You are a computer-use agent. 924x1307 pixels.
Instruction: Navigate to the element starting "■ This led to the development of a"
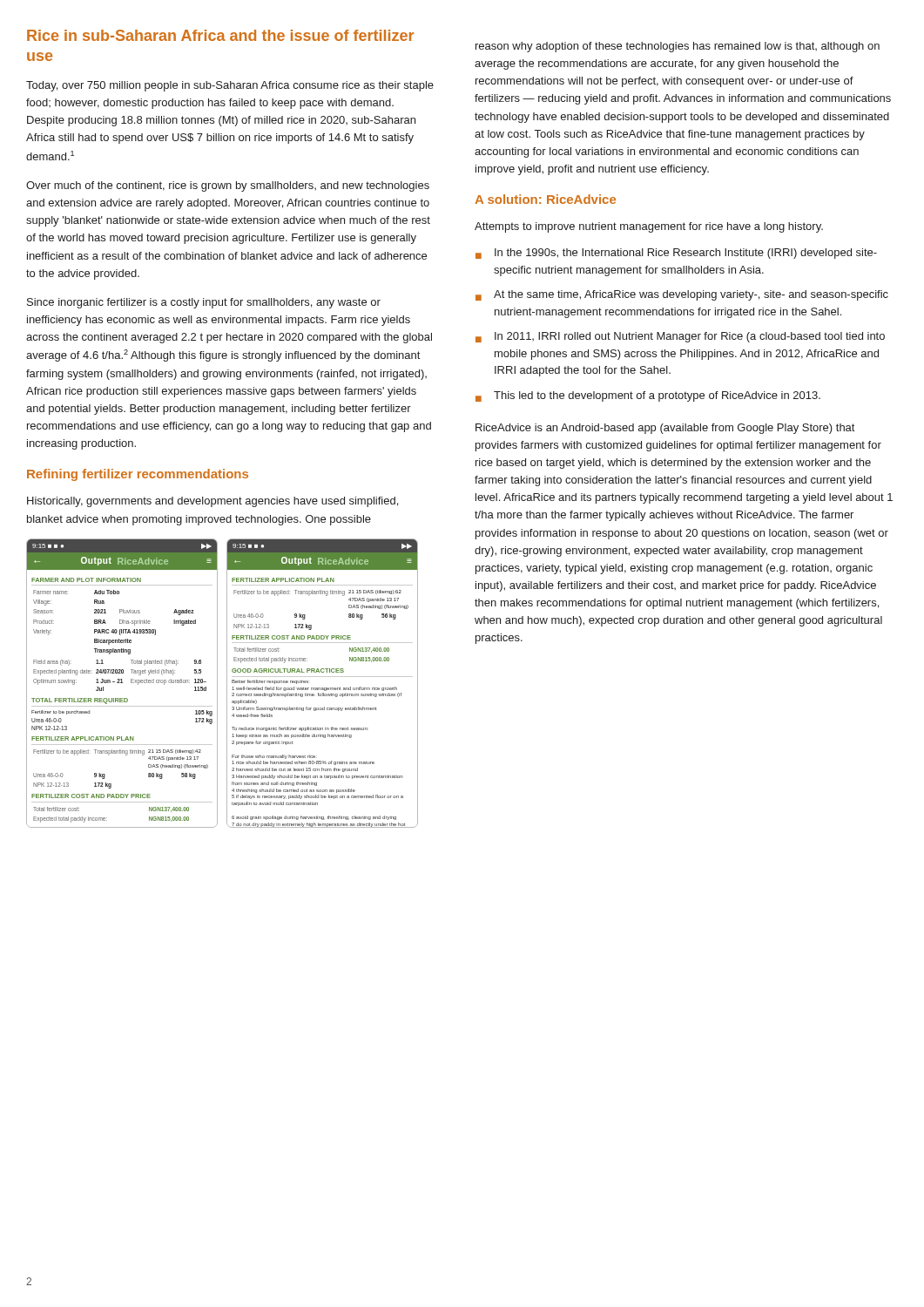tap(686, 397)
